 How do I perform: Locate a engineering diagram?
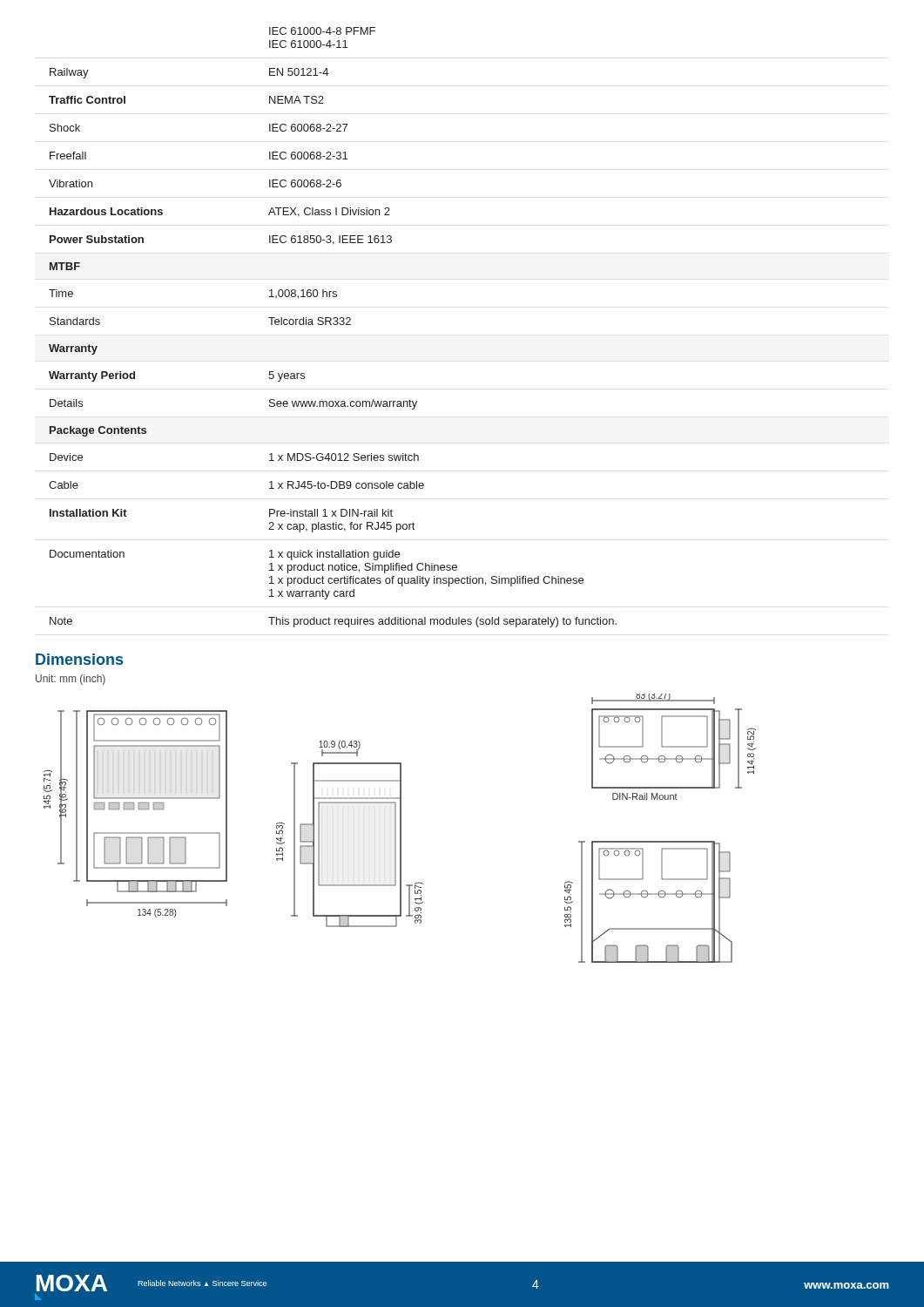point(462,842)
